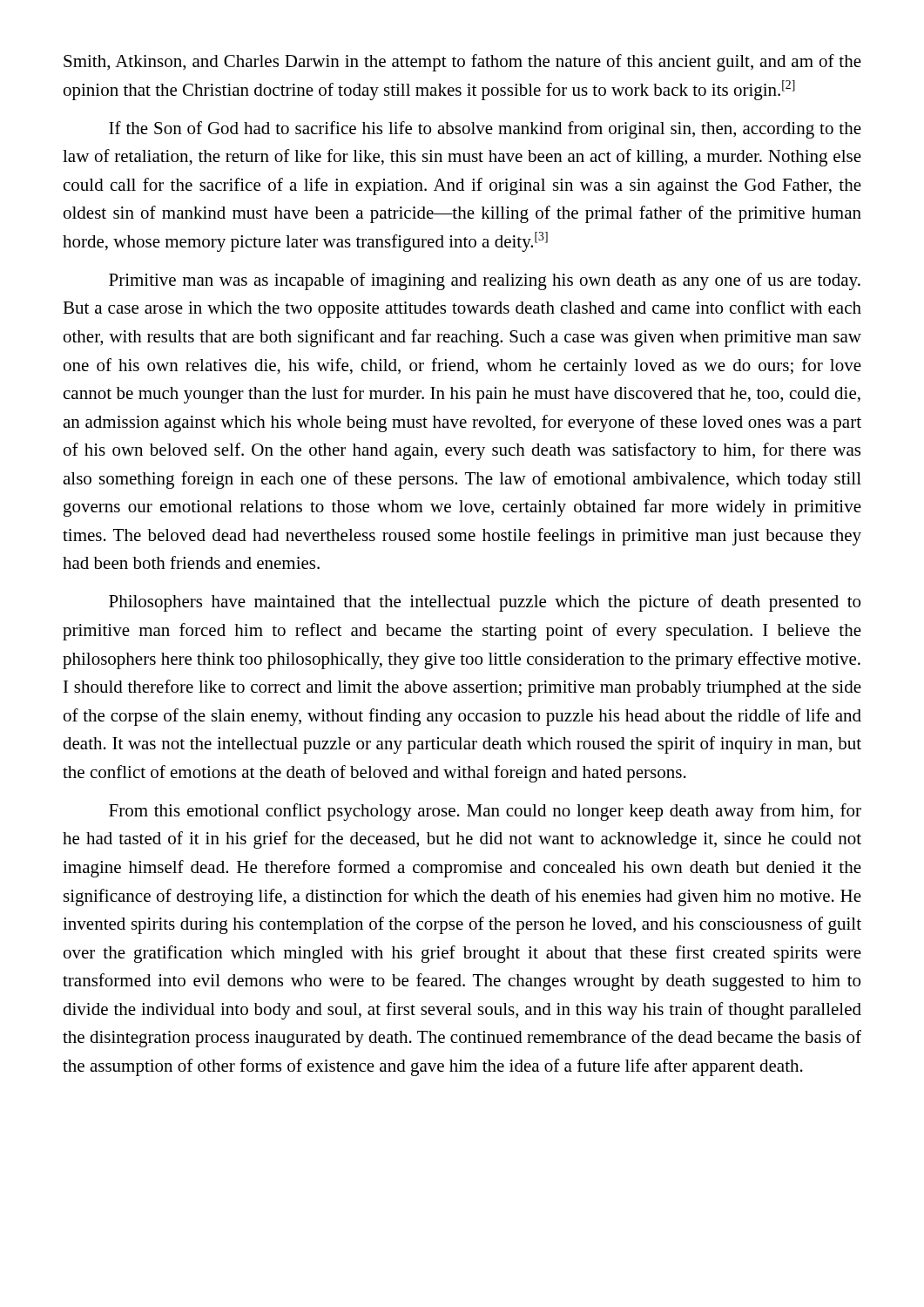
Task: Where is the passage that starts "Primitive man was"?
Action: tap(462, 422)
